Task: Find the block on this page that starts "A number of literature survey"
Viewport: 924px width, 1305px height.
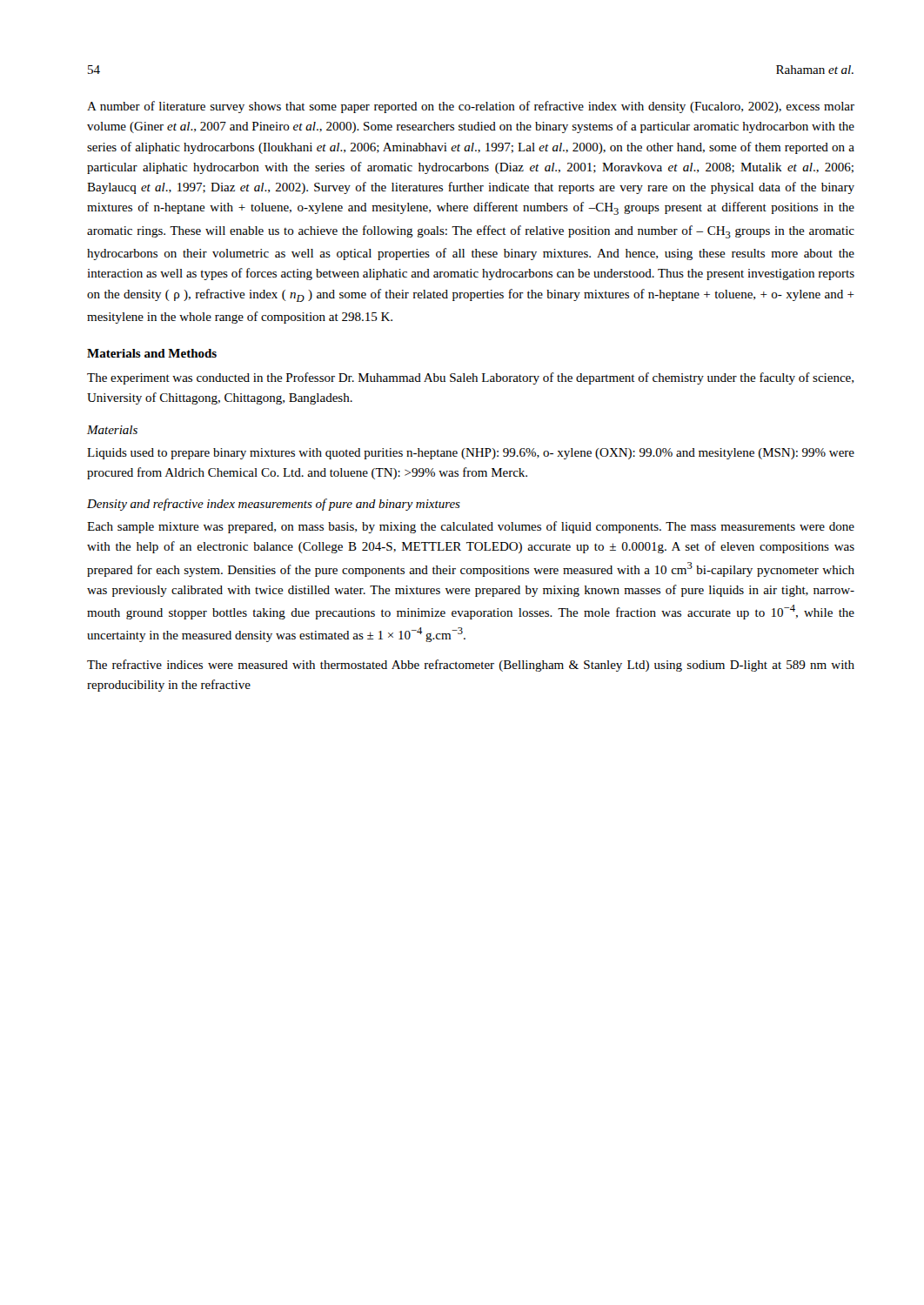Action: tap(471, 211)
